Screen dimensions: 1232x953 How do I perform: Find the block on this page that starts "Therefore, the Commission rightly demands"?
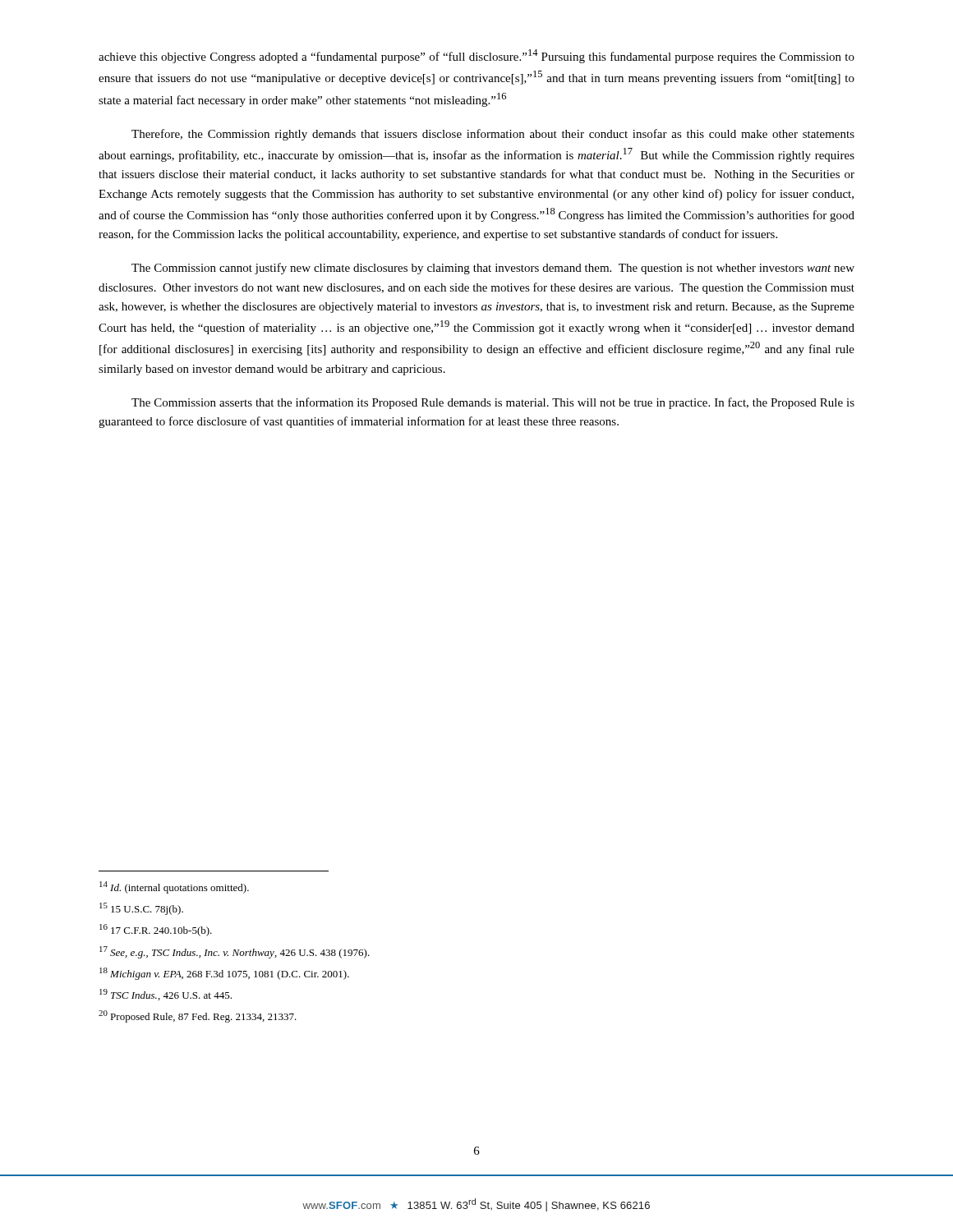(476, 184)
